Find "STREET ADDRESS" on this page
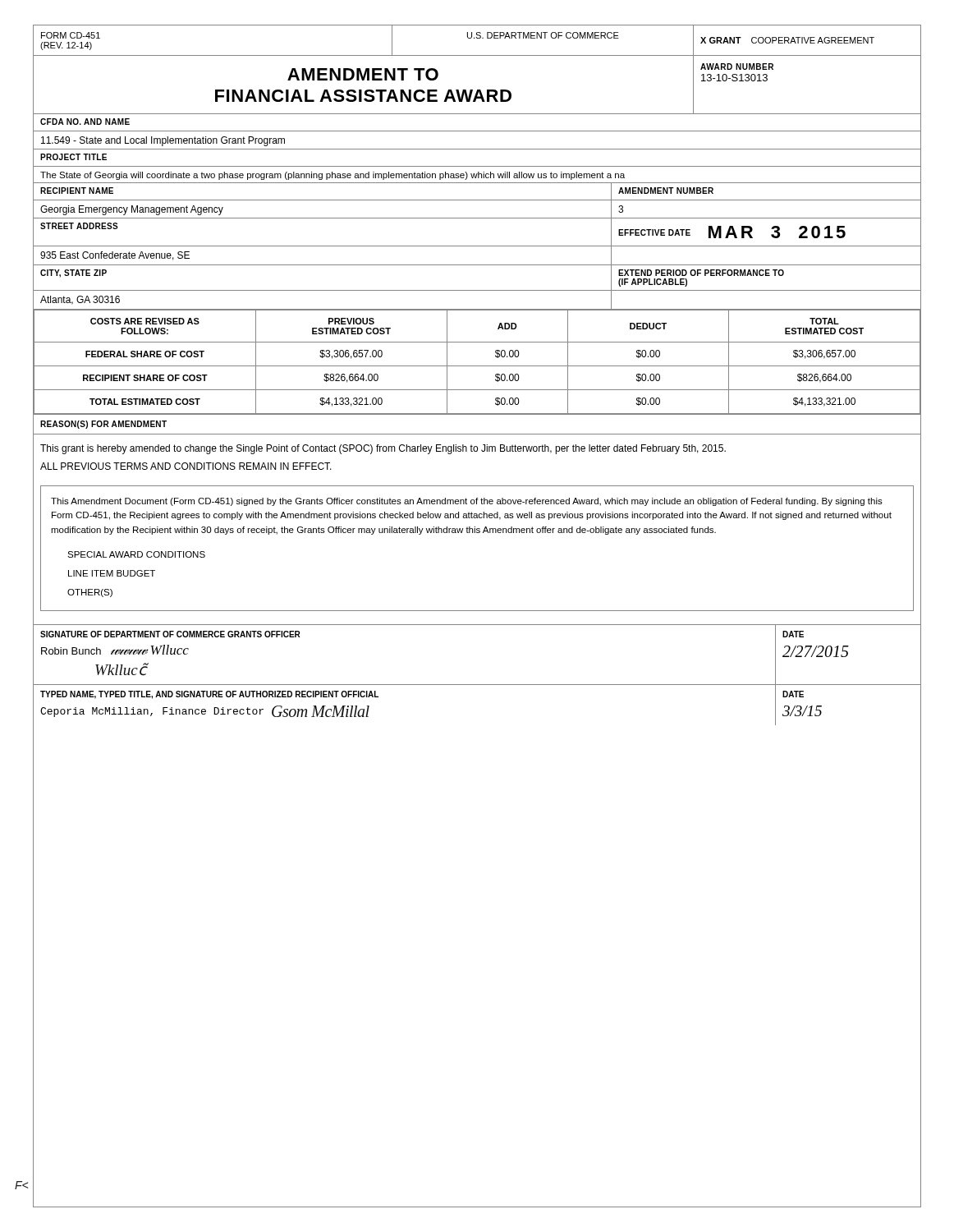Image resolution: width=954 pixels, height=1232 pixels. [322, 226]
